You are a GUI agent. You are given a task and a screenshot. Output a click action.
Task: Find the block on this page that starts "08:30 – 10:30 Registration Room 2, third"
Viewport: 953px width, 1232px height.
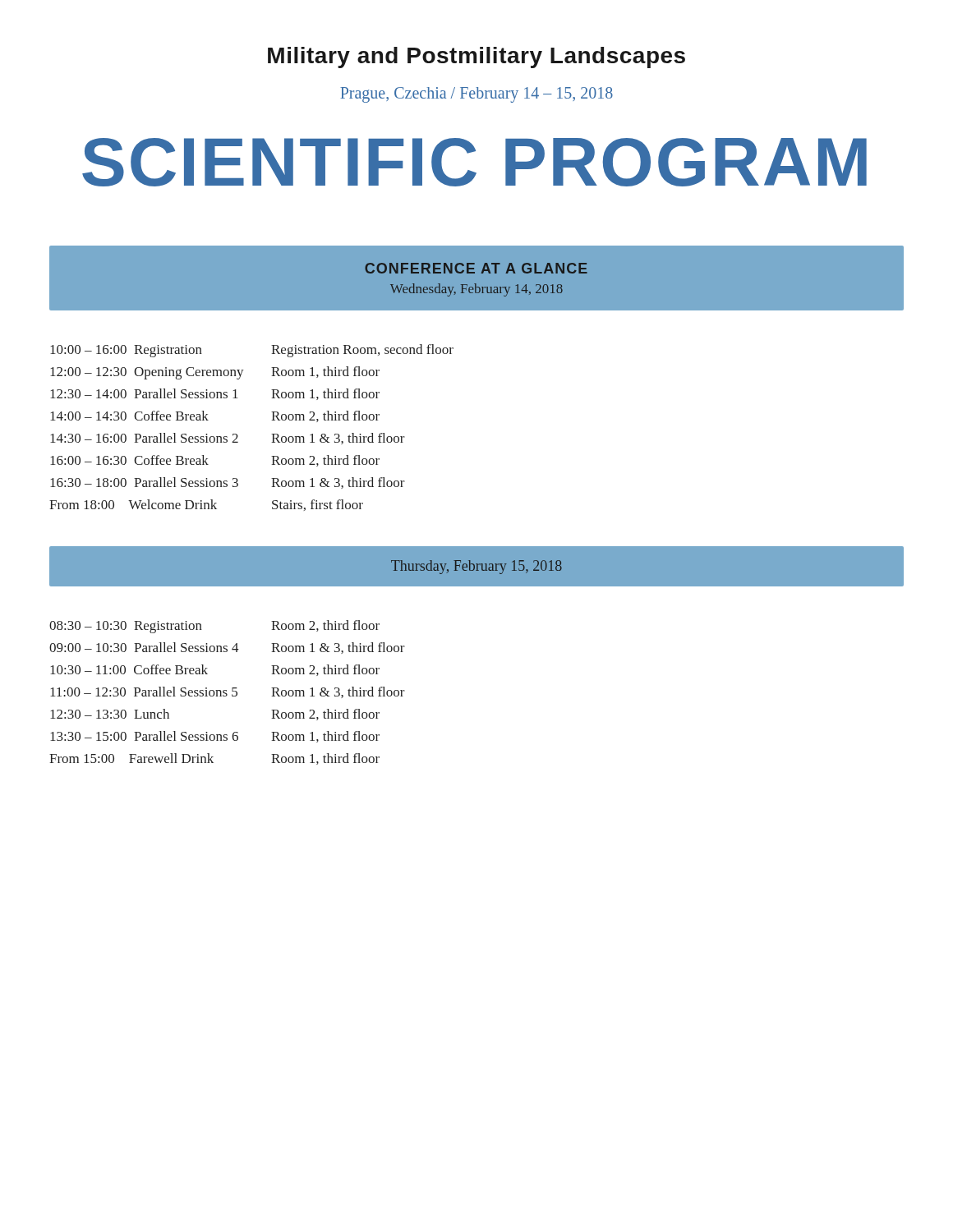pos(120,626)
